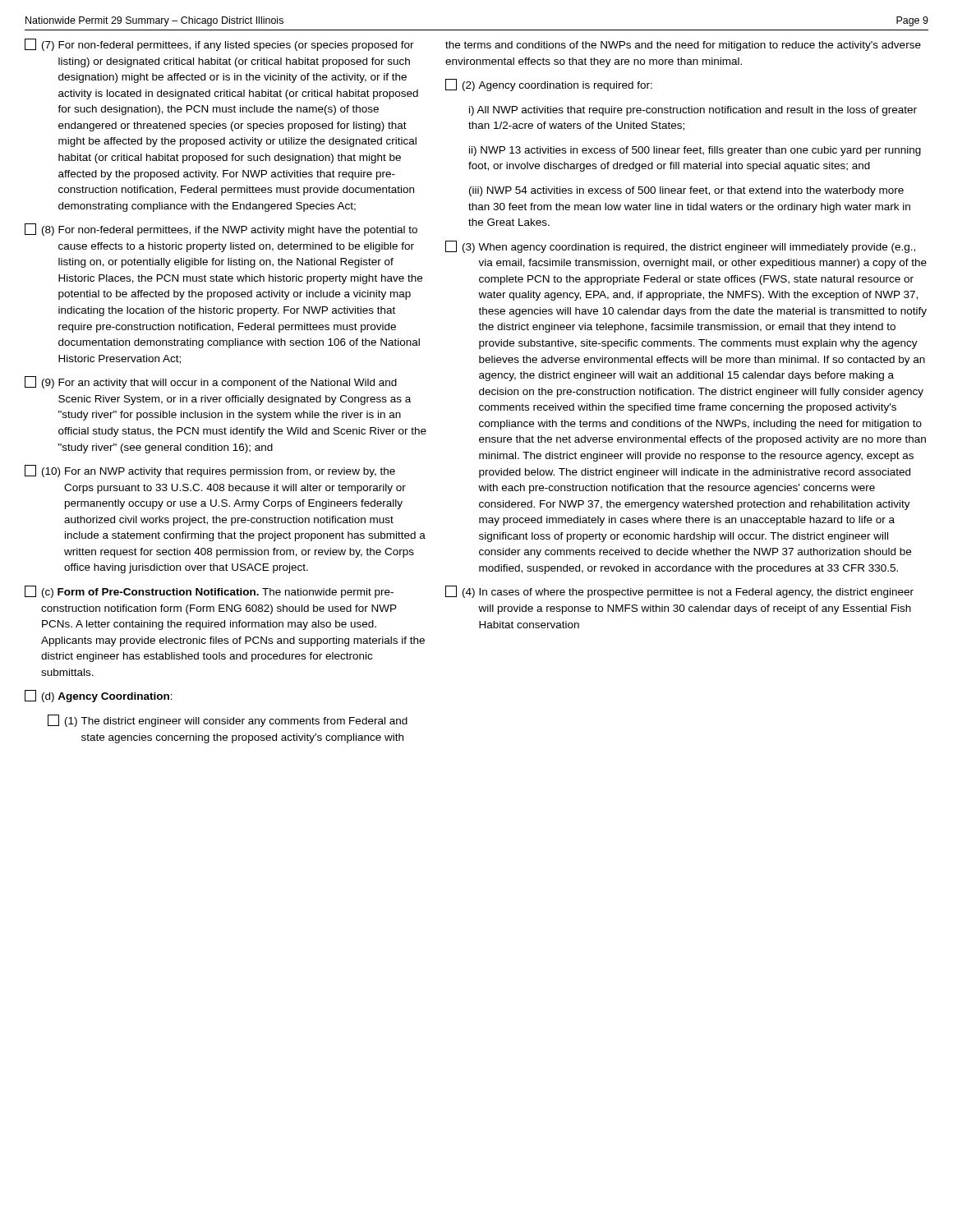
Task: Point to the region starting "(8) For non-federal permittees, if"
Action: pos(226,294)
